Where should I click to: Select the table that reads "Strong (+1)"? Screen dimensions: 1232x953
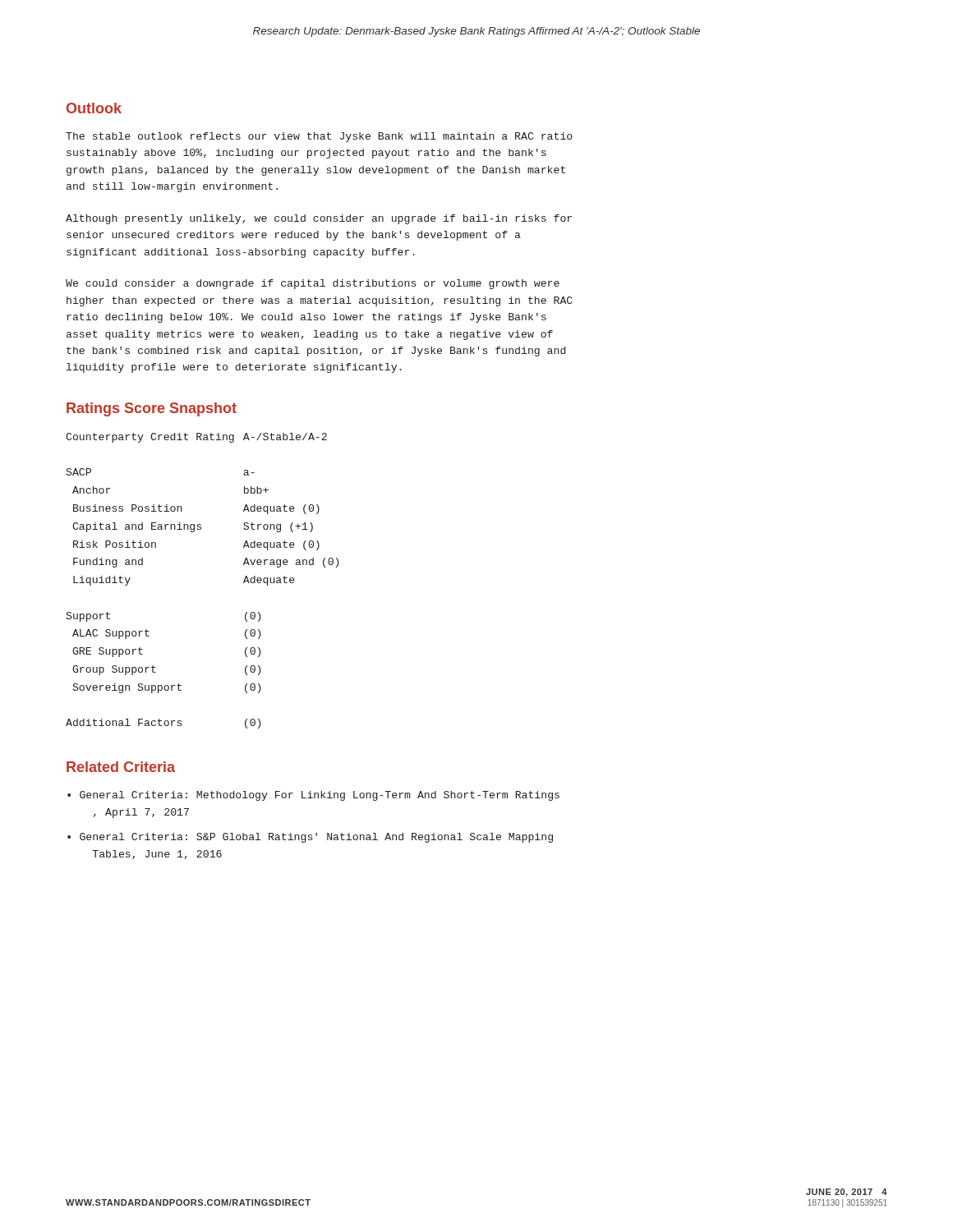coord(476,581)
